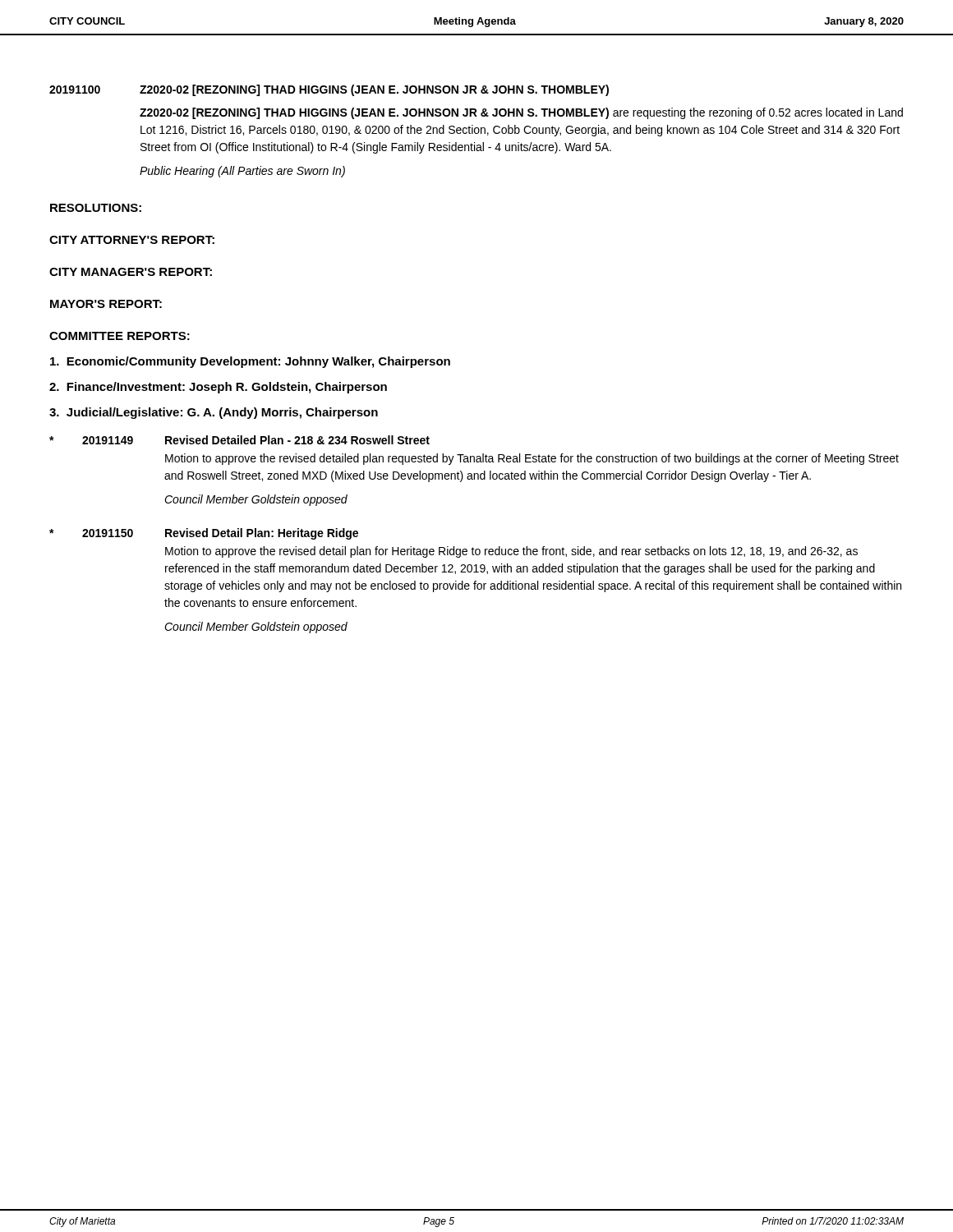Screen dimensions: 1232x953
Task: Select the passage starting "20191149 Revised Detailed"
Action: point(239,440)
